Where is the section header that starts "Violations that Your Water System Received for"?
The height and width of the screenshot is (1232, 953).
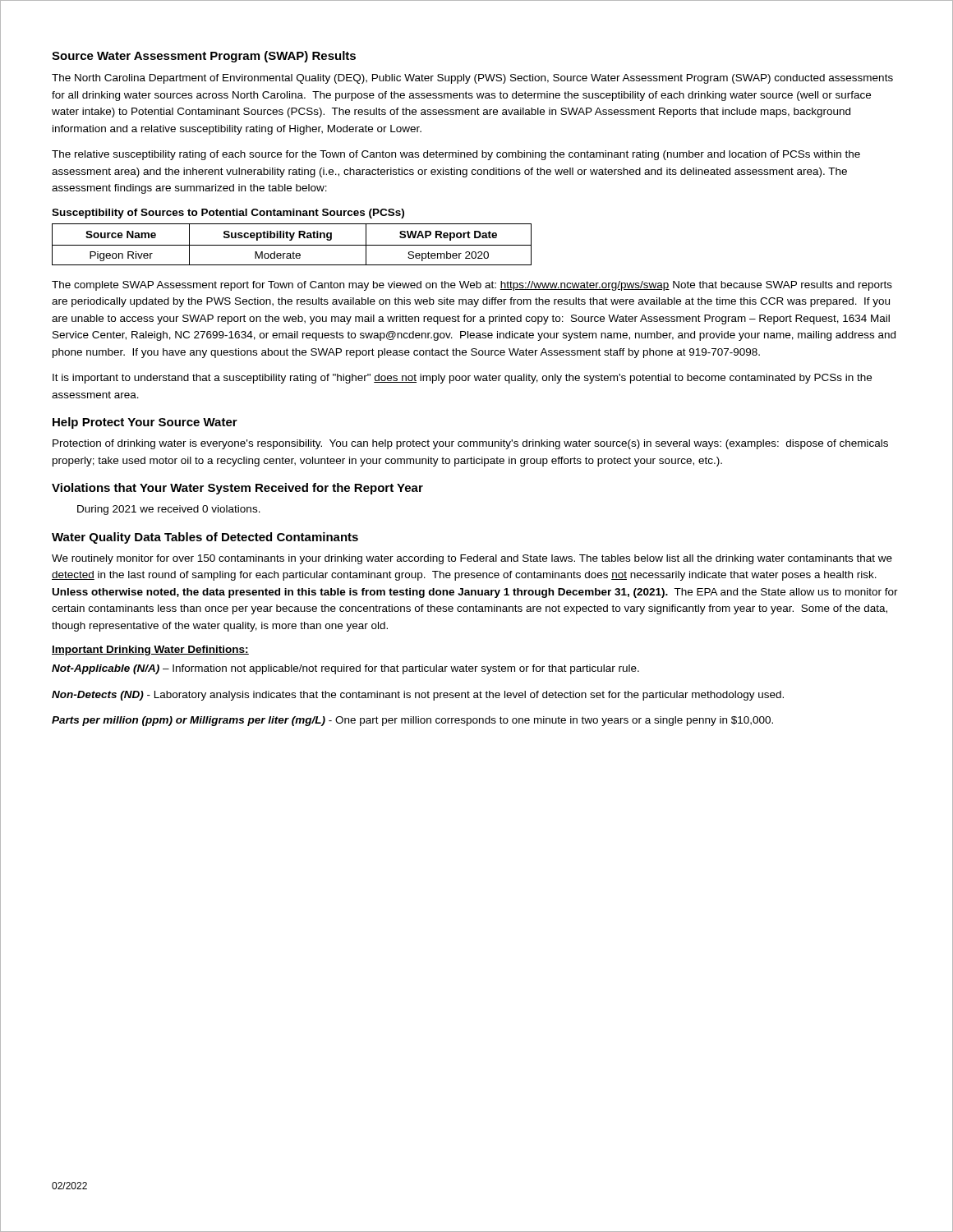pos(237,488)
